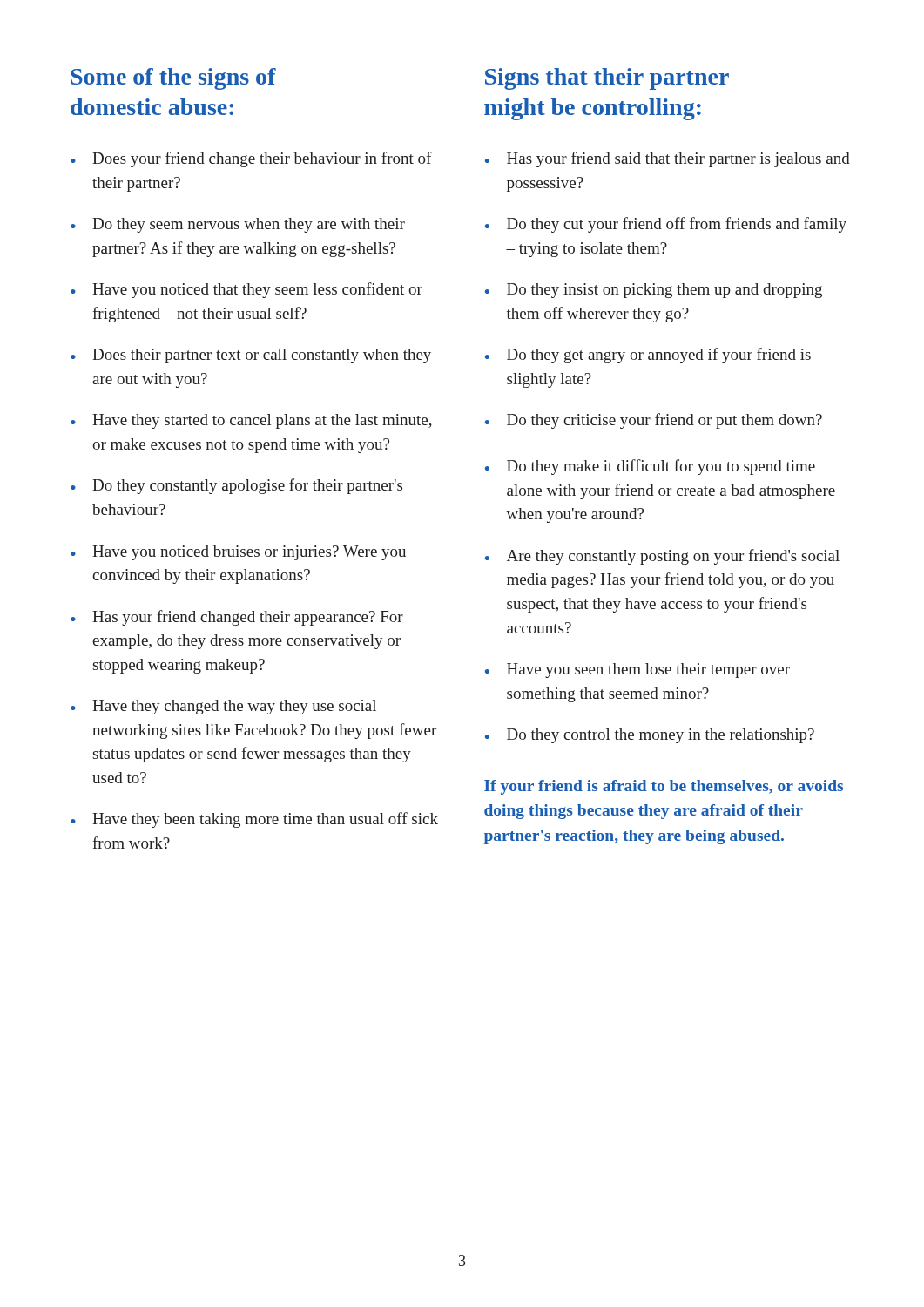Screen dimensions: 1307x924
Task: Find "Signs that their partnermight be controlling:" on this page
Action: (607, 91)
